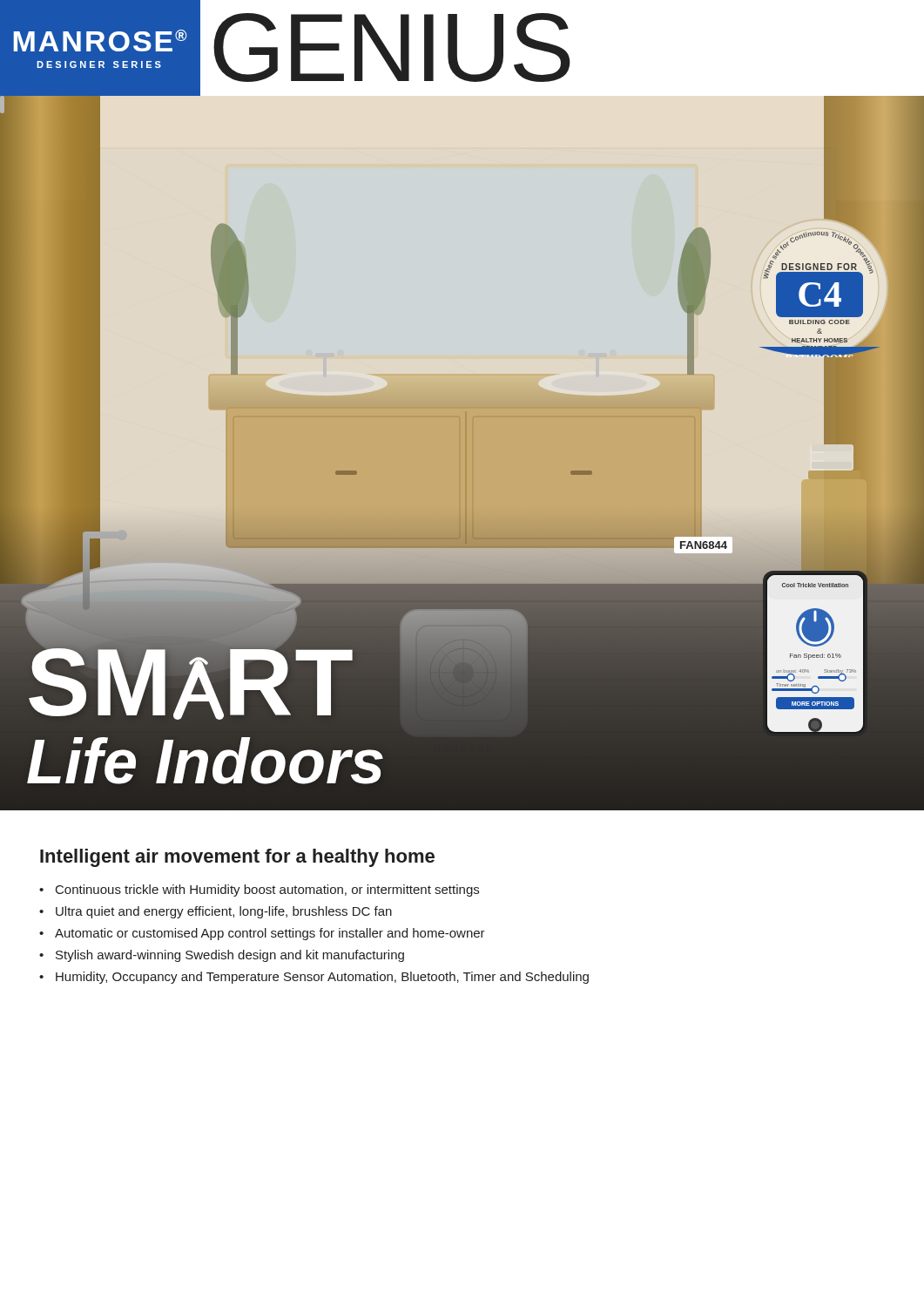
Task: Click on the screenshot
Action: tap(815, 654)
